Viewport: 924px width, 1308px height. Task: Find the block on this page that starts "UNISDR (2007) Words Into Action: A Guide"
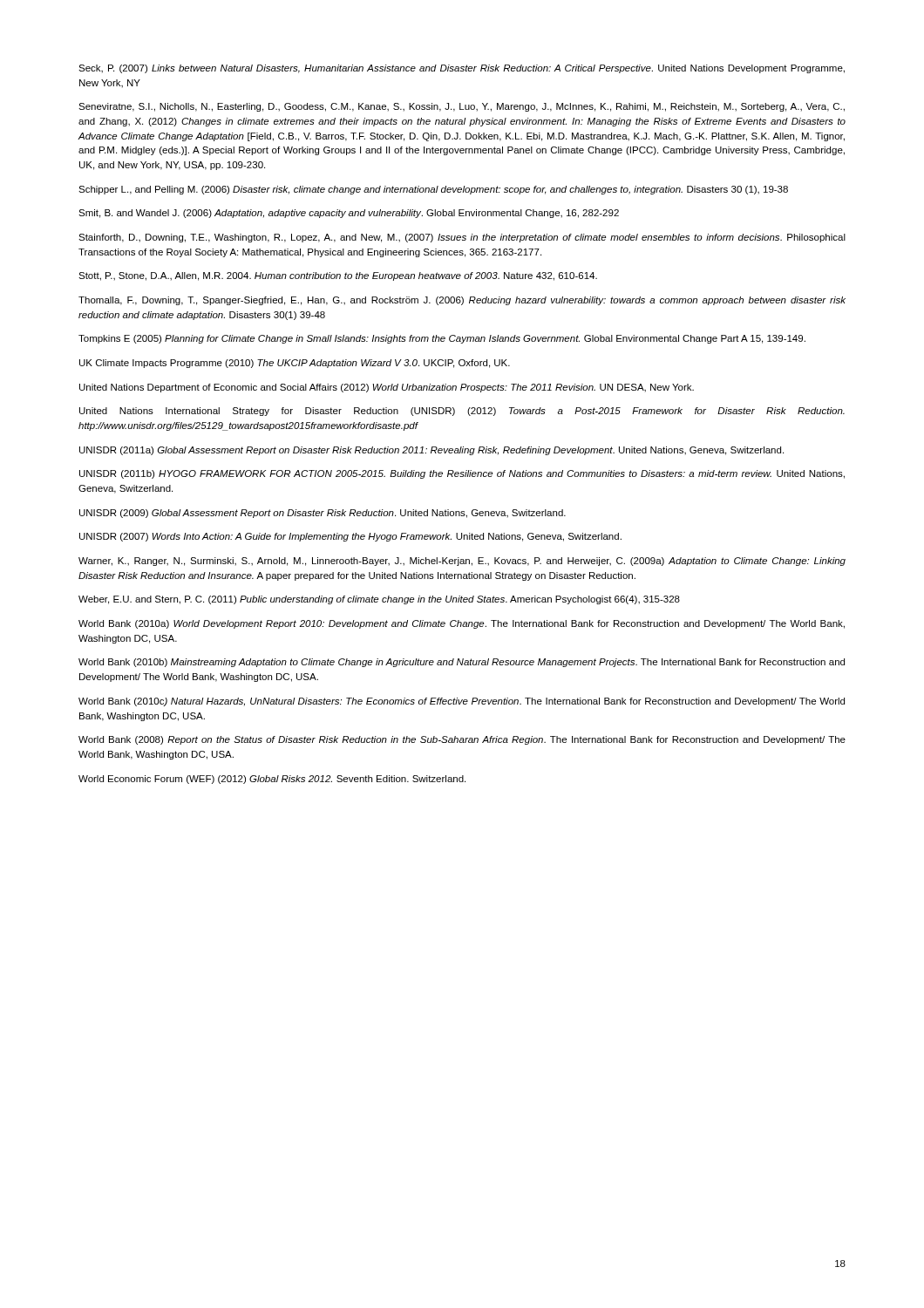click(350, 537)
